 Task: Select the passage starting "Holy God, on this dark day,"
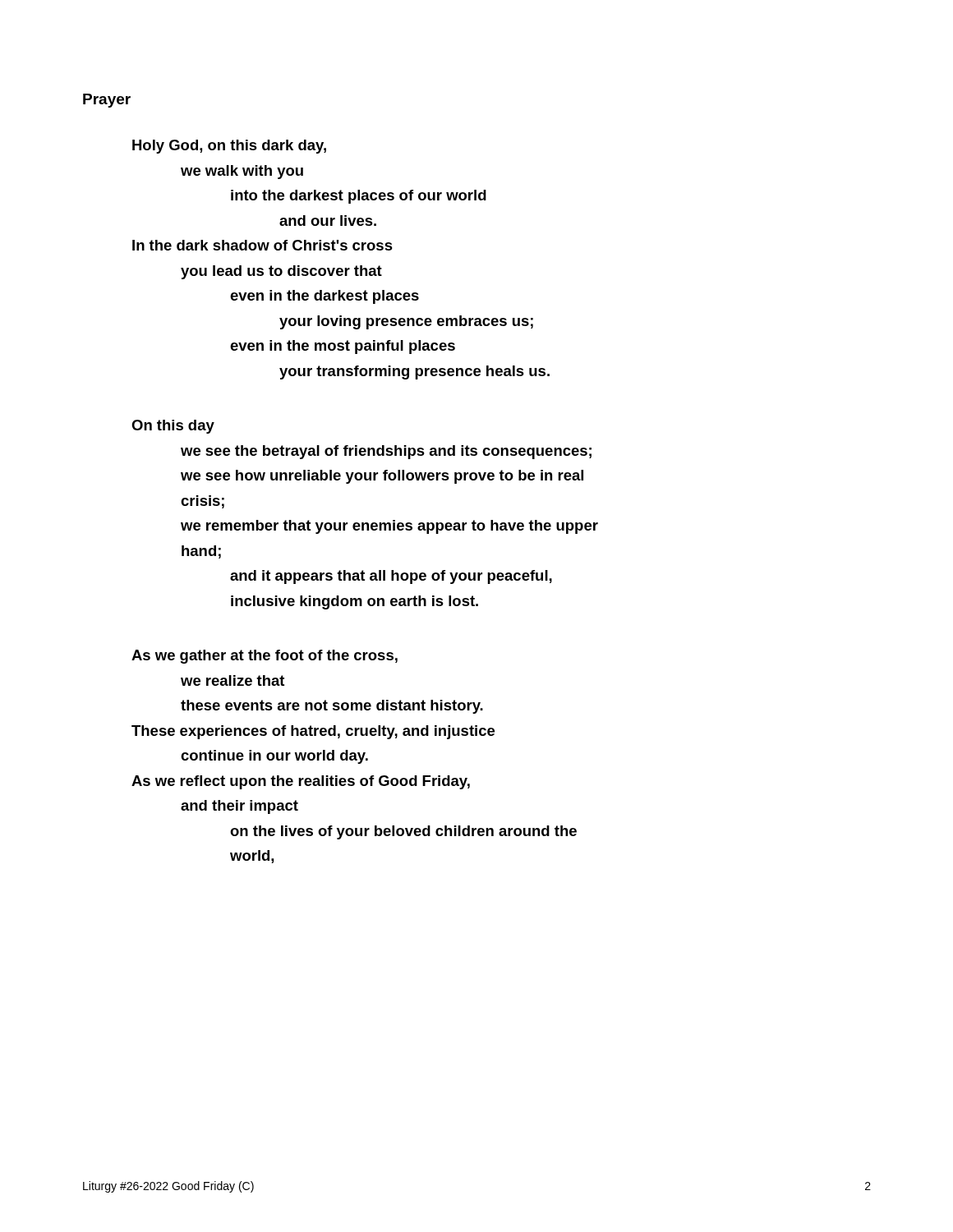pyautogui.click(x=229, y=147)
